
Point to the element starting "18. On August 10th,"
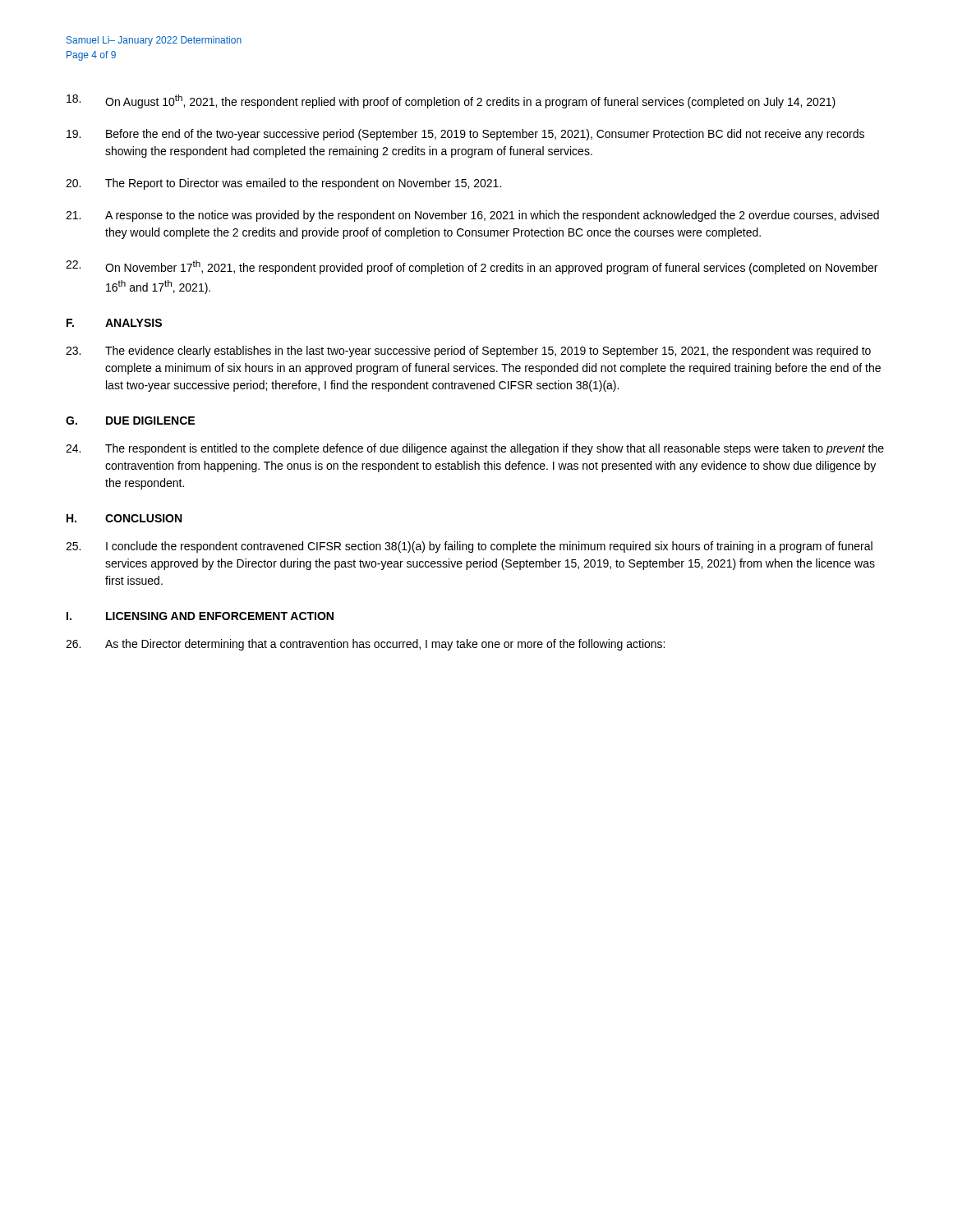[x=476, y=100]
